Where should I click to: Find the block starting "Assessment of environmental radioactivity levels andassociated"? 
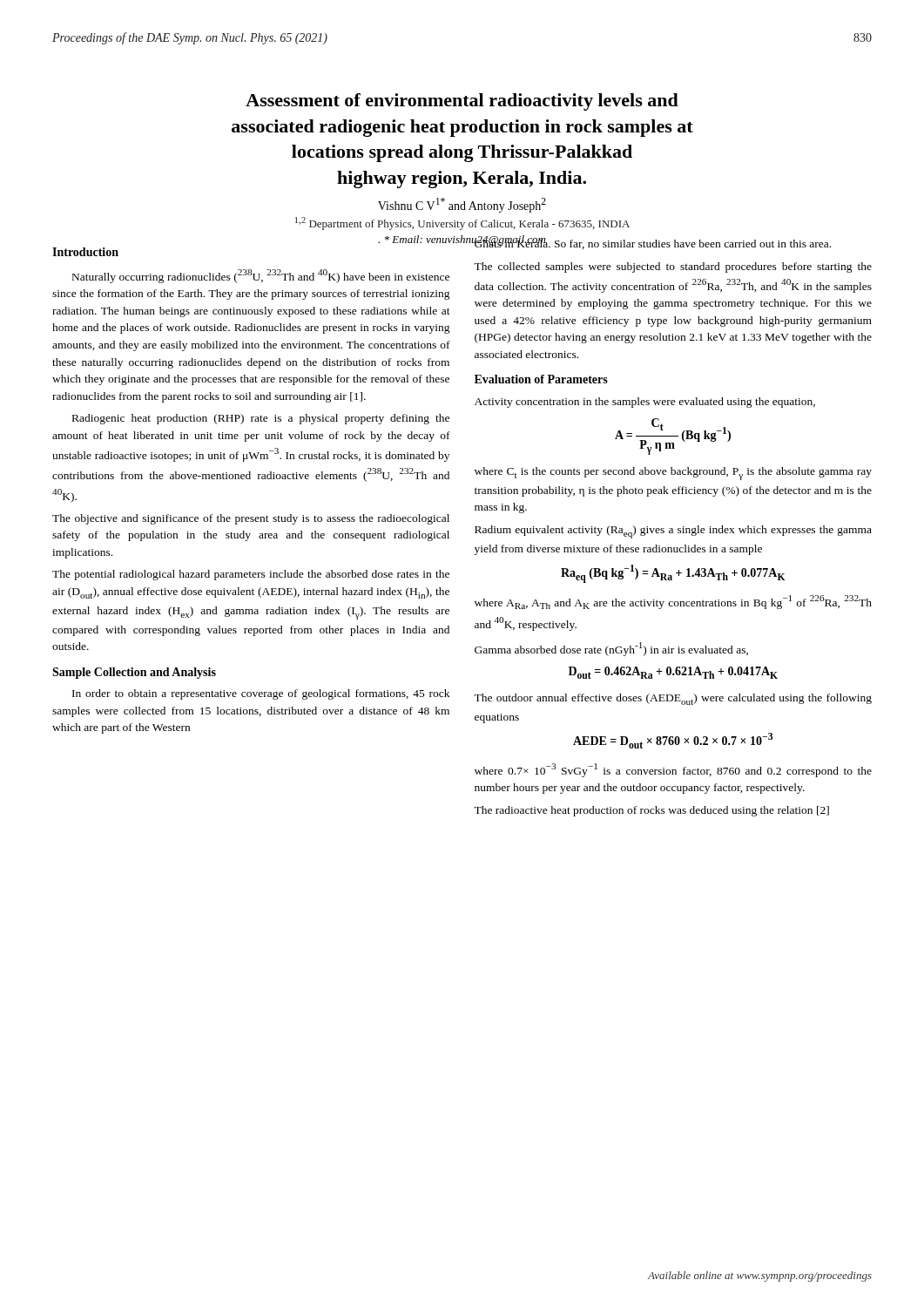tap(462, 167)
